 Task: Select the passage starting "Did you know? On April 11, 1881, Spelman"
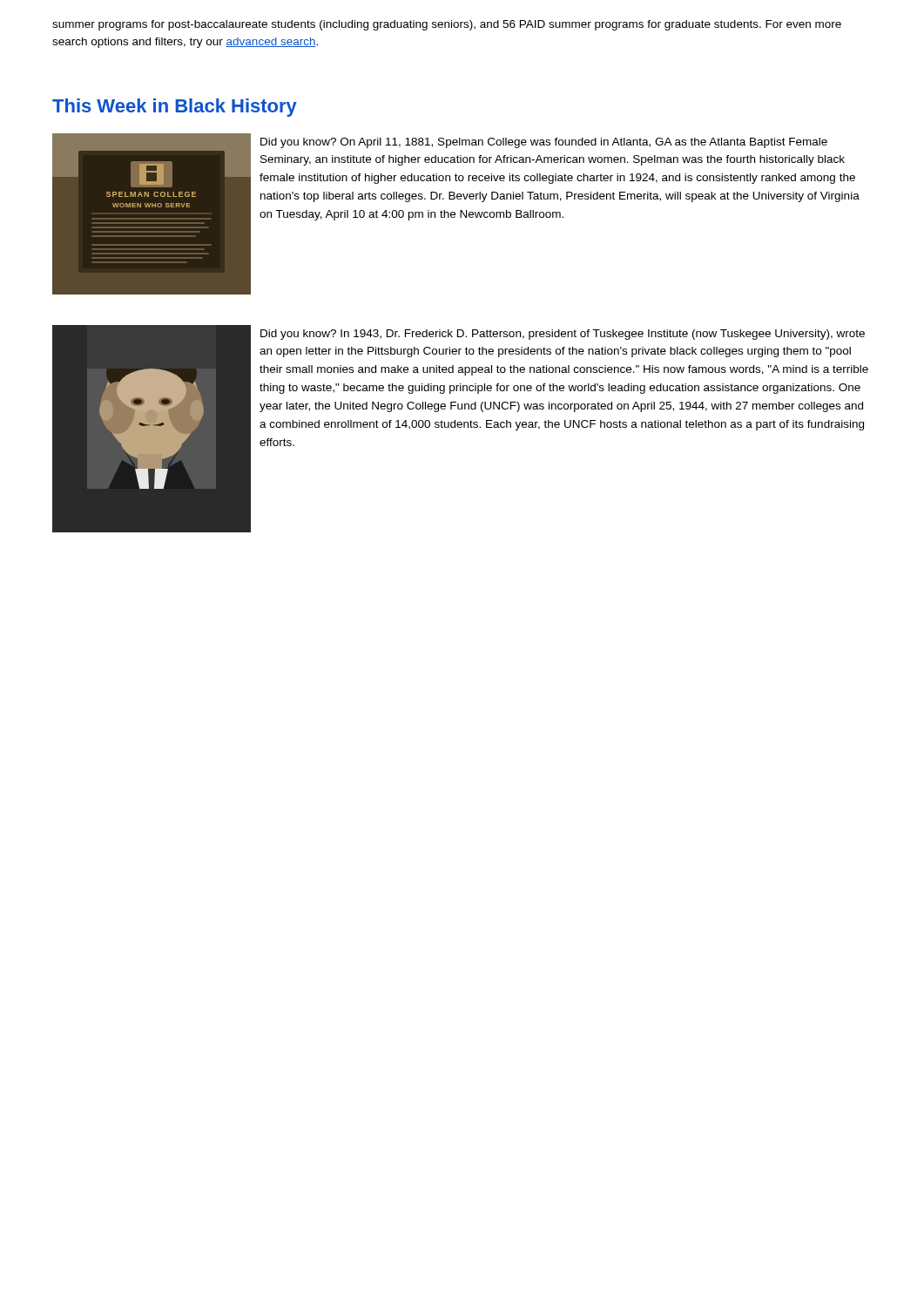coord(559,178)
